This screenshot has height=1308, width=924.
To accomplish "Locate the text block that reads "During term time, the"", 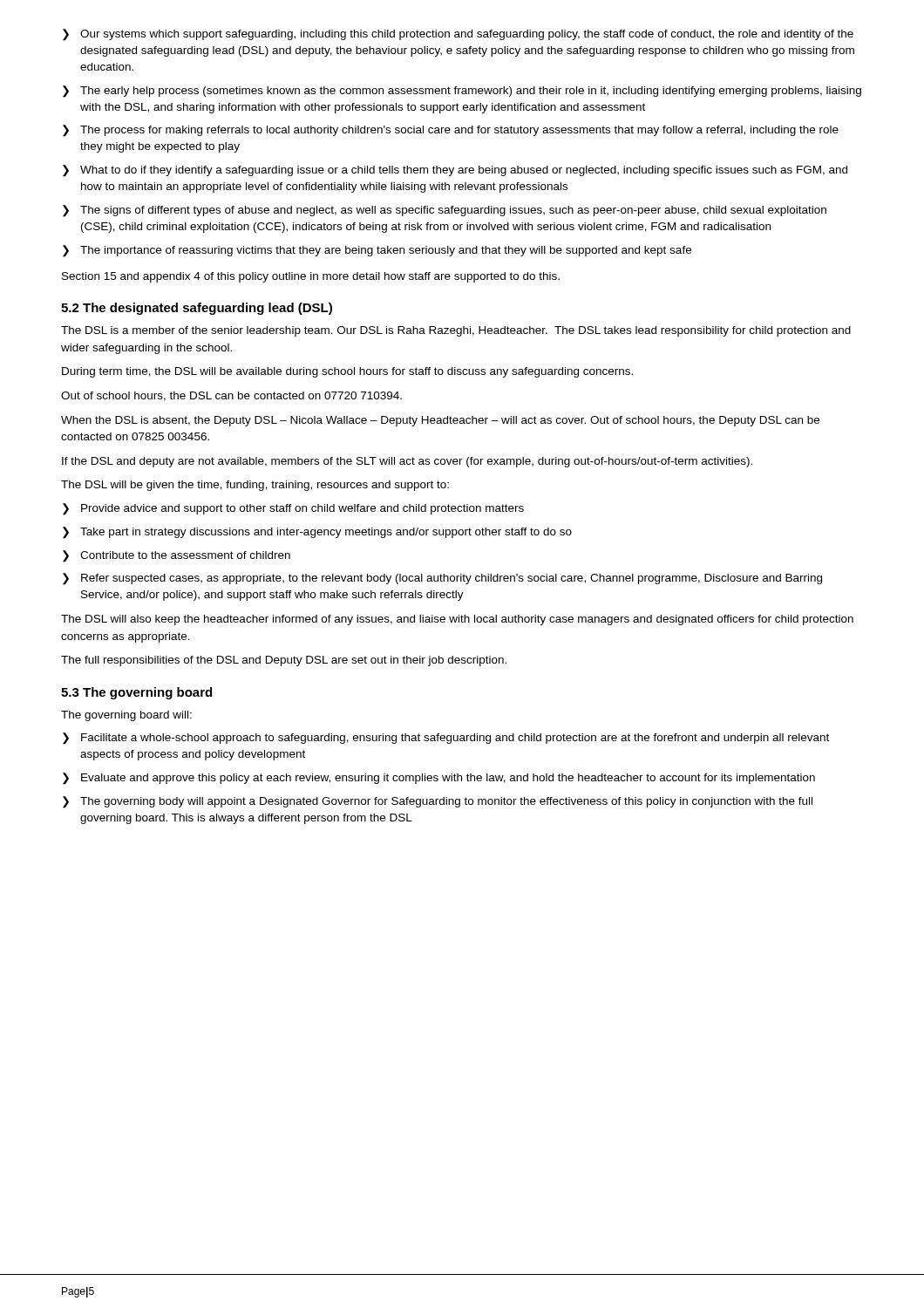I will tap(348, 371).
